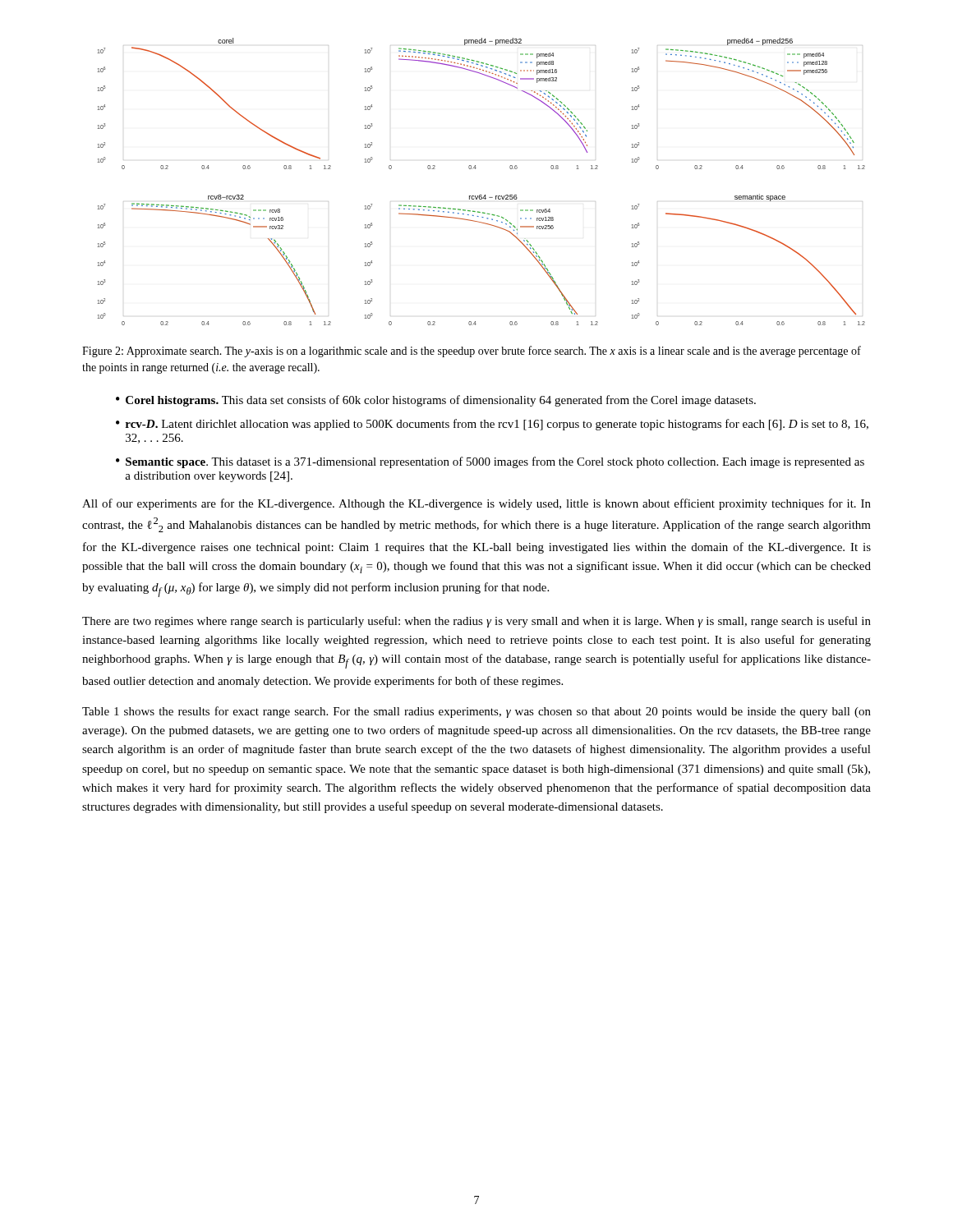This screenshot has height=1232, width=953.
Task: Find a continuous plot
Action: tap(476, 185)
